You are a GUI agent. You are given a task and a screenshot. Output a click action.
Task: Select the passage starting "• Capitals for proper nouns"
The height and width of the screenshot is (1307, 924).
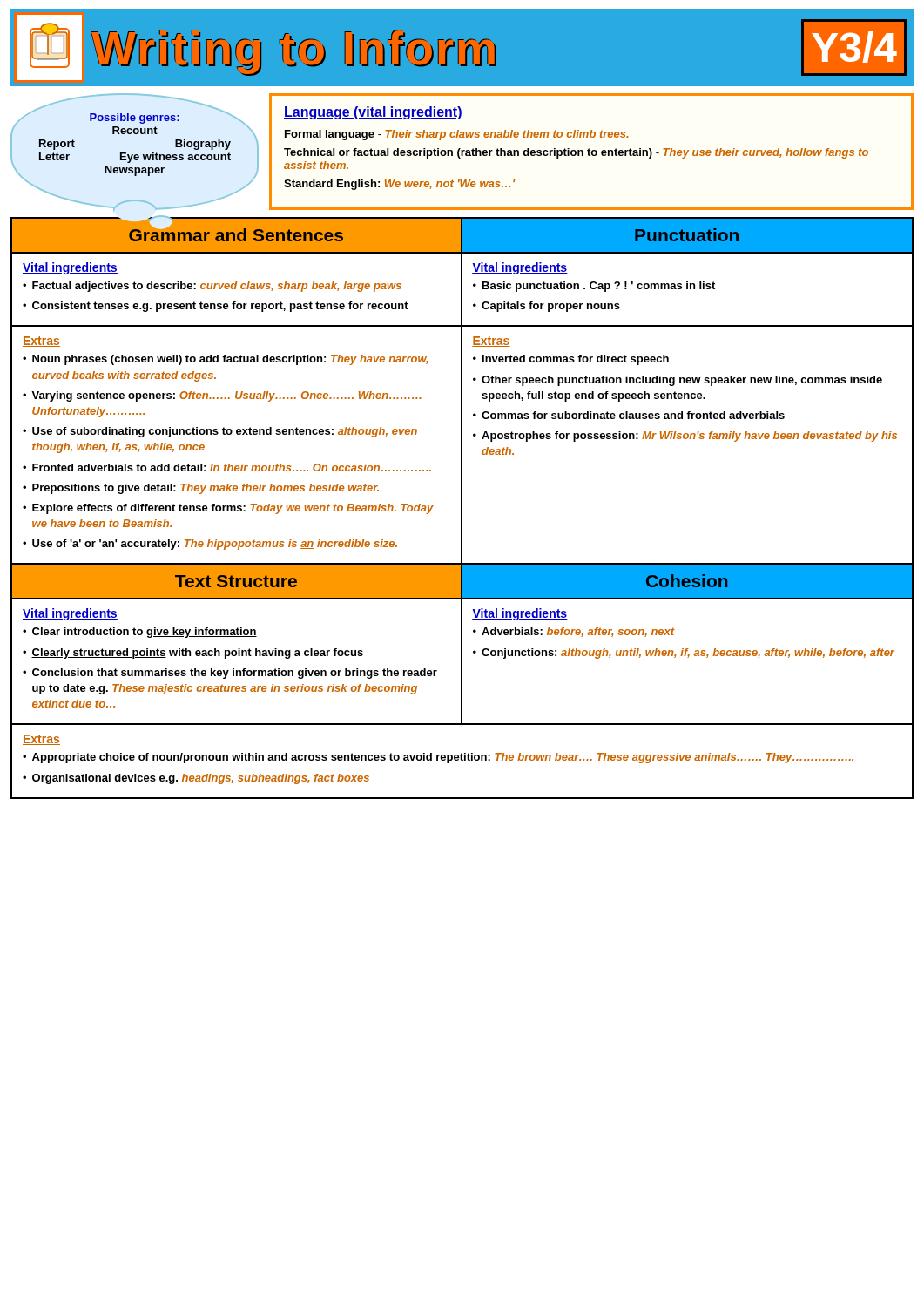546,306
